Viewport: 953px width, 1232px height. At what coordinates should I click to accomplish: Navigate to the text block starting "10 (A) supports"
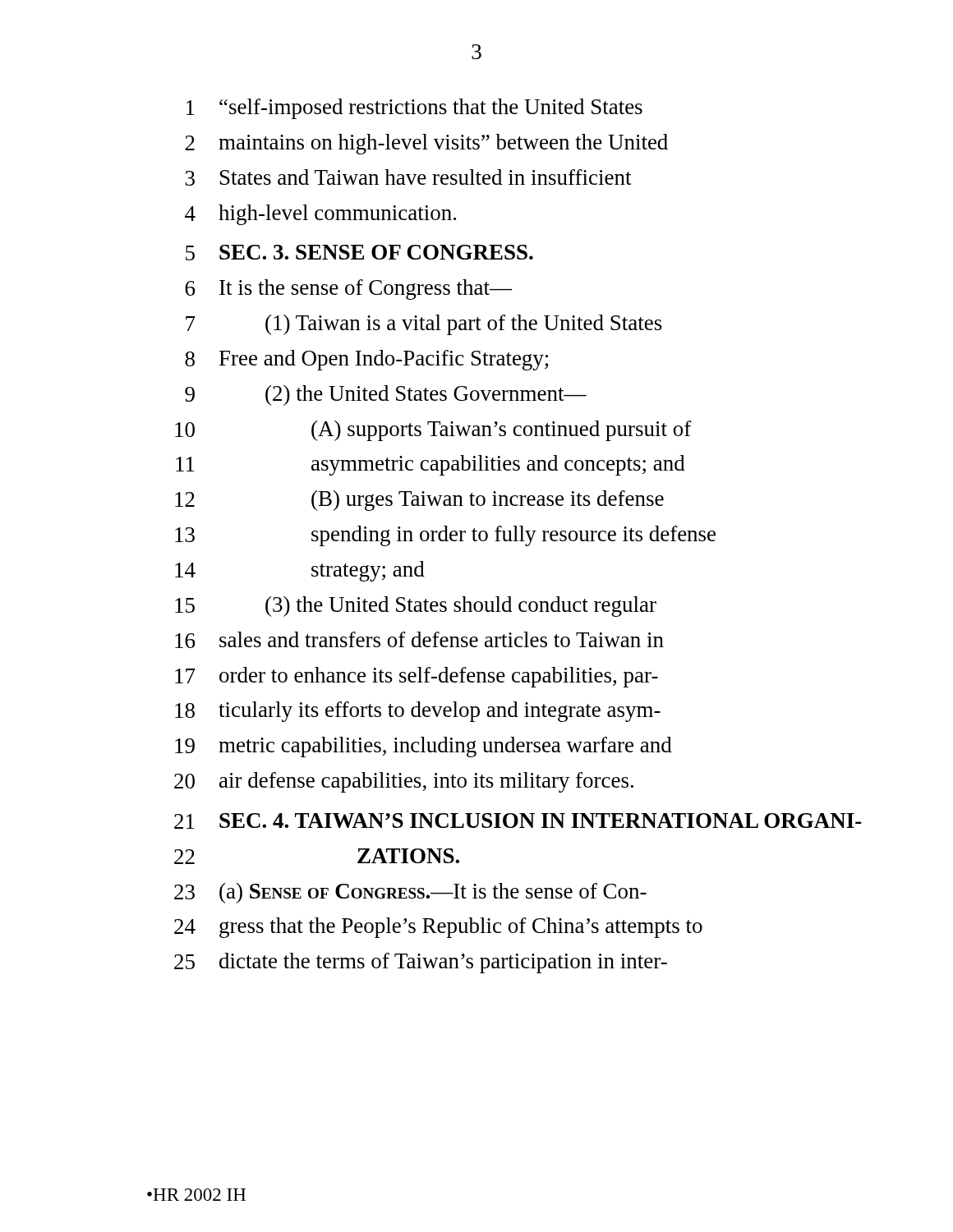click(x=509, y=430)
